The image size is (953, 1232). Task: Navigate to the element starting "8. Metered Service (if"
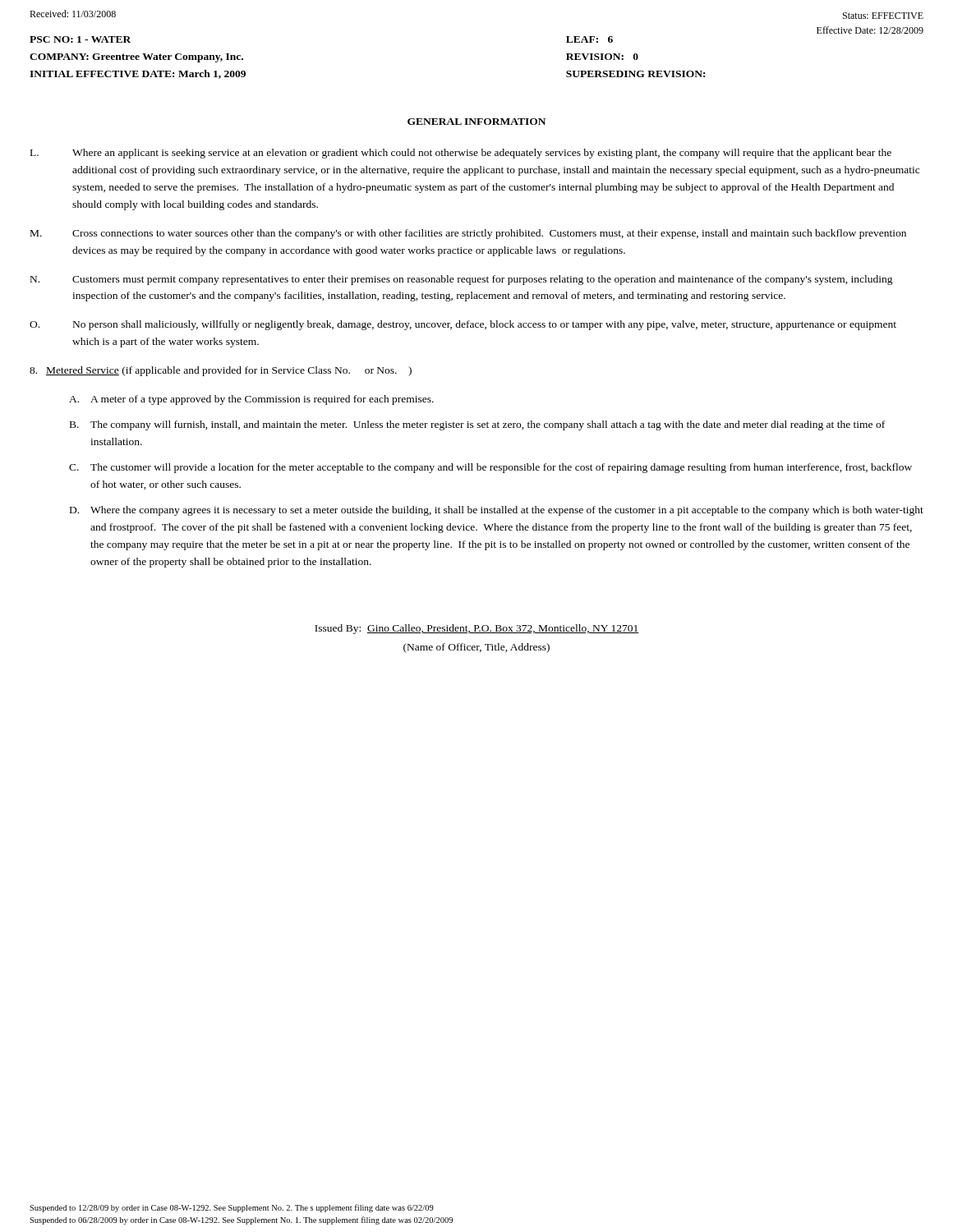221,371
